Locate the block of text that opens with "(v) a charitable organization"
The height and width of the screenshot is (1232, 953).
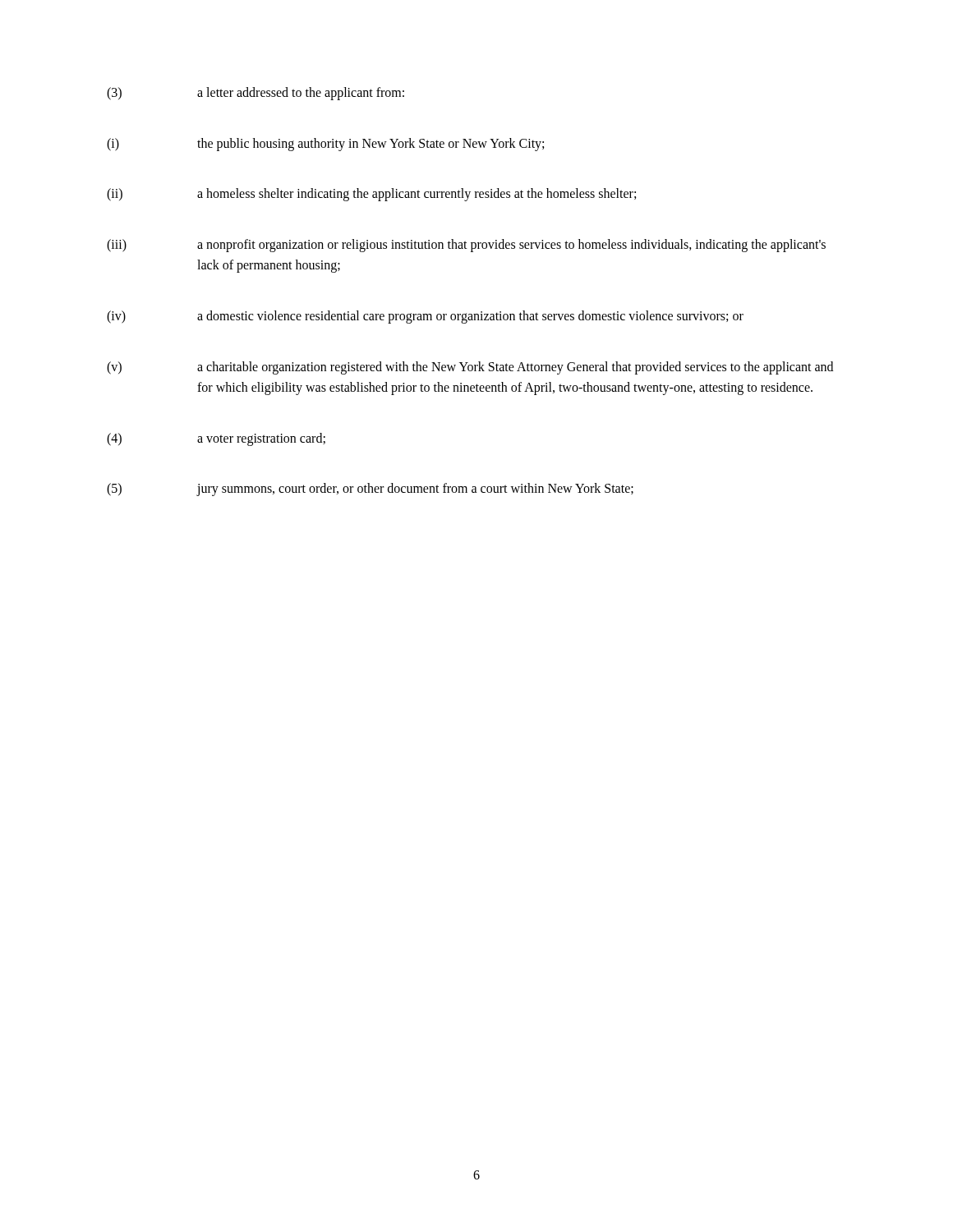(476, 377)
